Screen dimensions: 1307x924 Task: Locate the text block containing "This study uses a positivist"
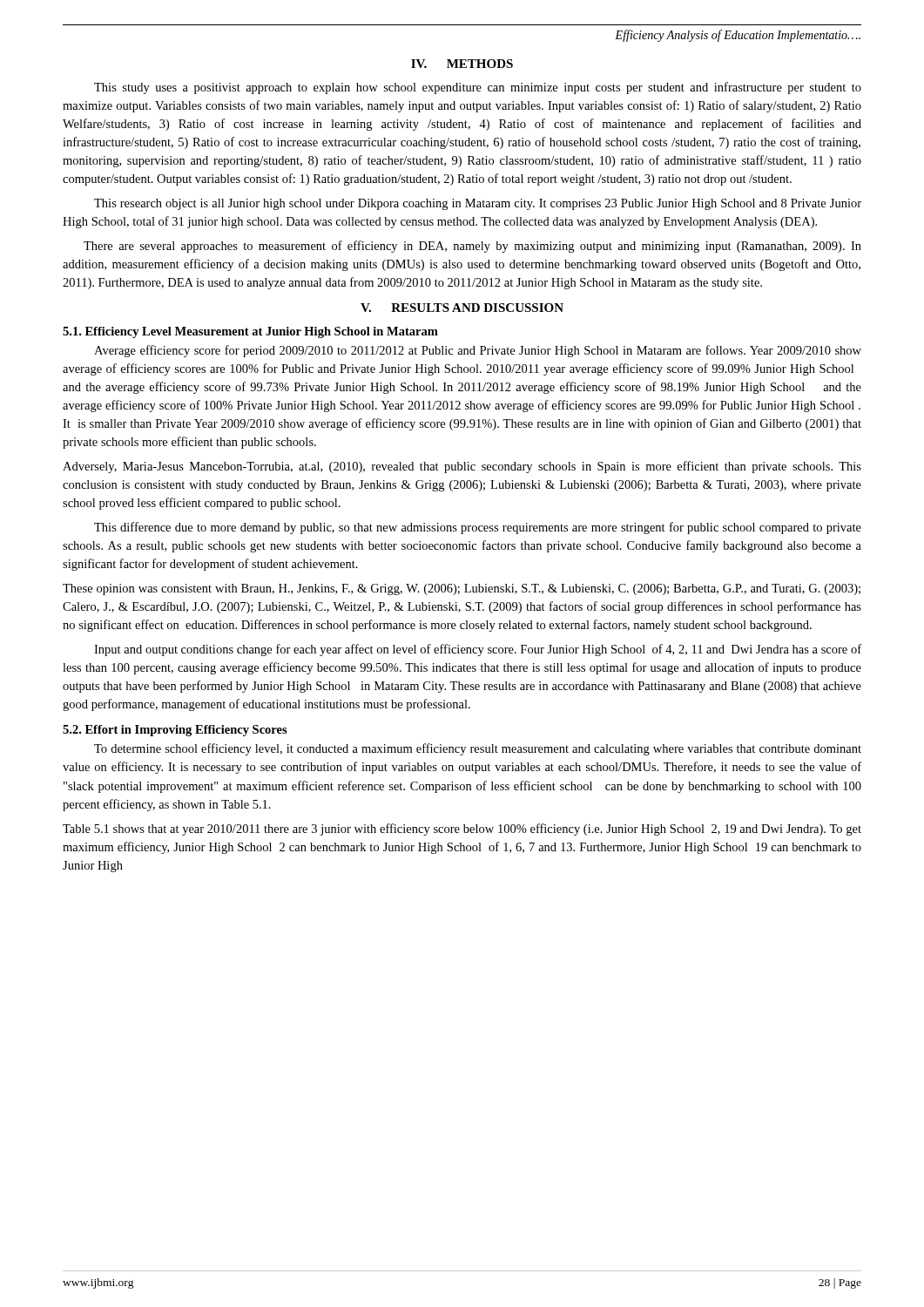462,133
